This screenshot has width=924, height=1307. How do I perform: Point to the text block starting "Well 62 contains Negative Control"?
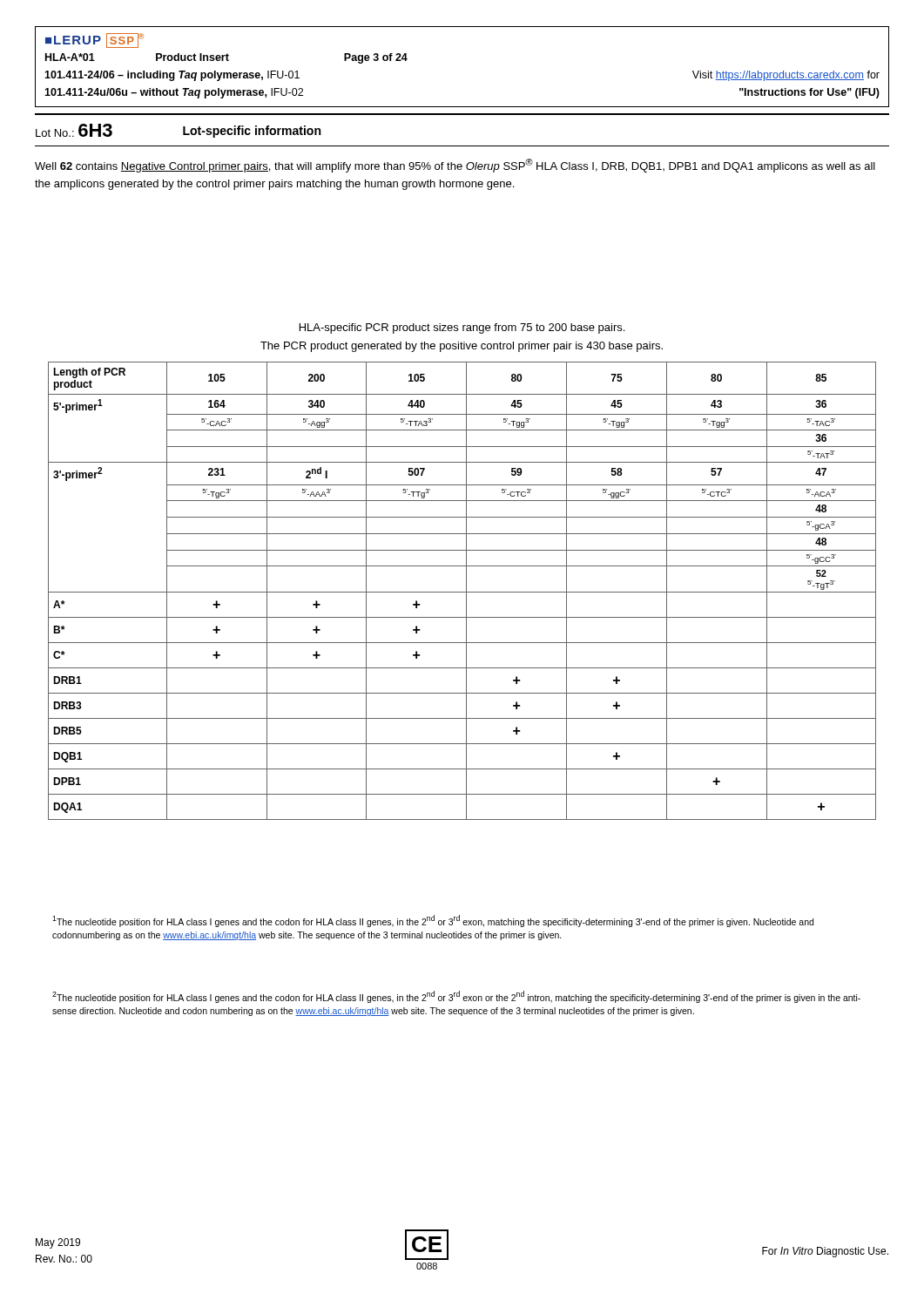click(455, 174)
